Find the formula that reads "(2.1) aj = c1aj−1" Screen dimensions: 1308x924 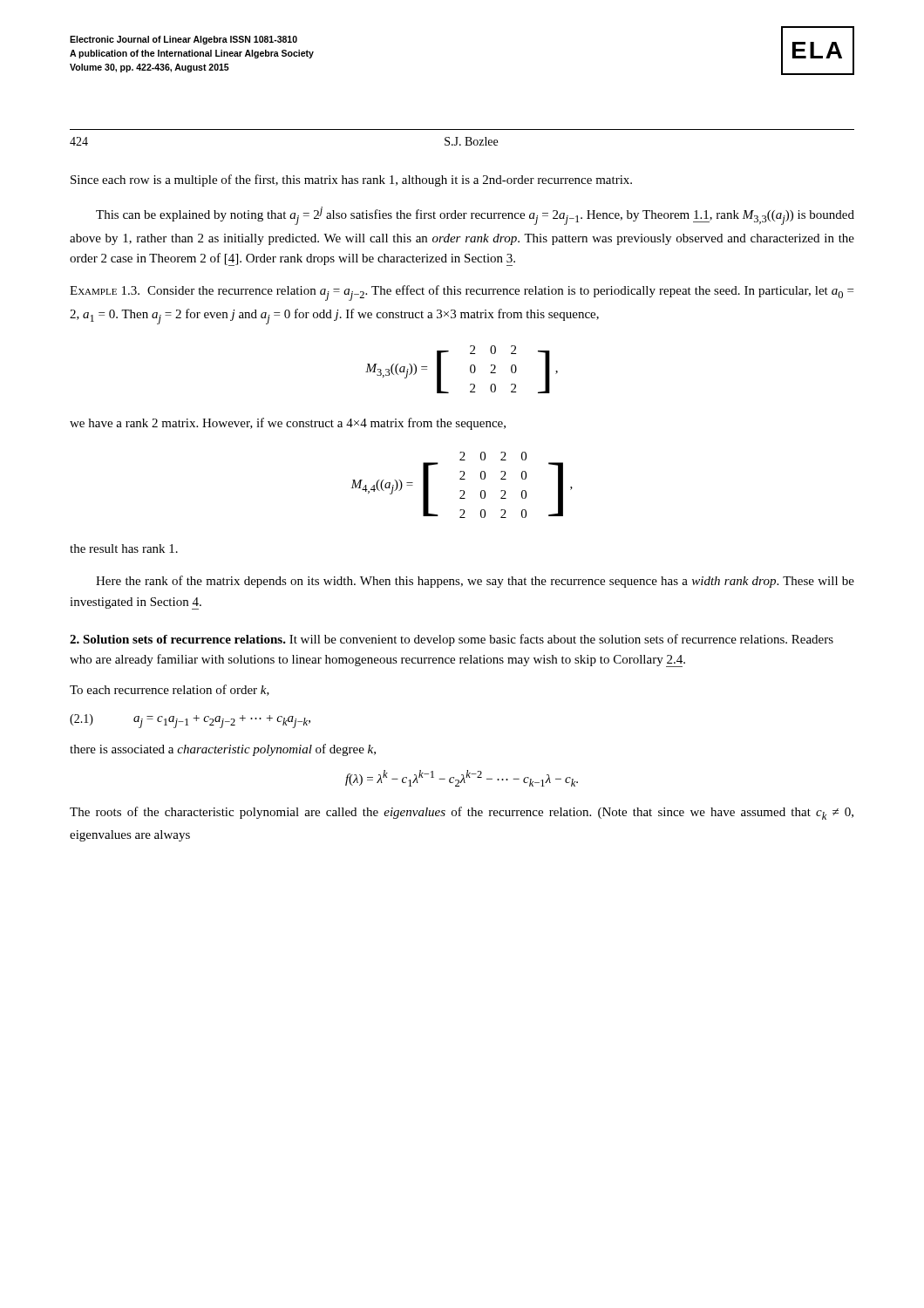190,721
